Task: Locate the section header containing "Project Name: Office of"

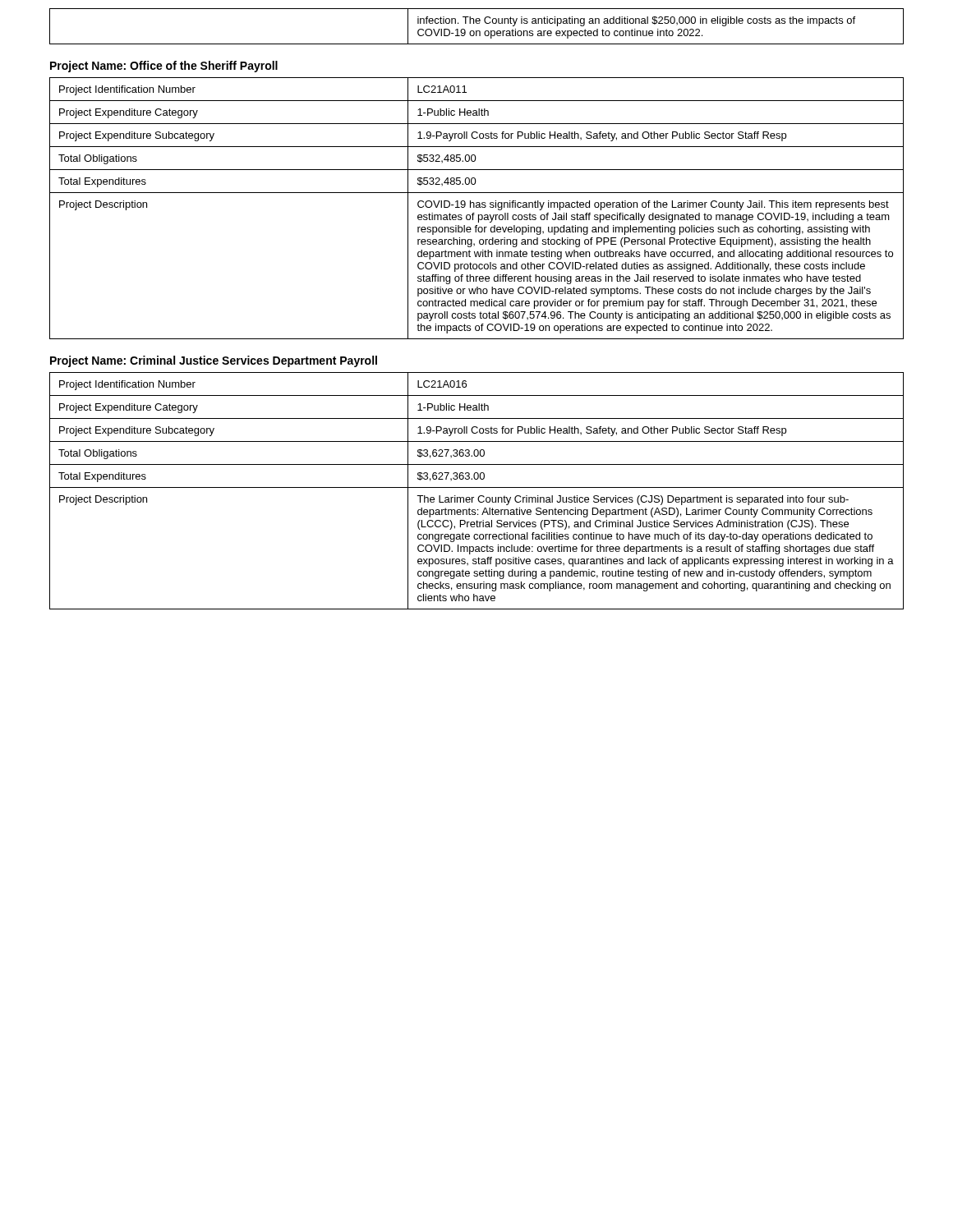Action: click(164, 66)
